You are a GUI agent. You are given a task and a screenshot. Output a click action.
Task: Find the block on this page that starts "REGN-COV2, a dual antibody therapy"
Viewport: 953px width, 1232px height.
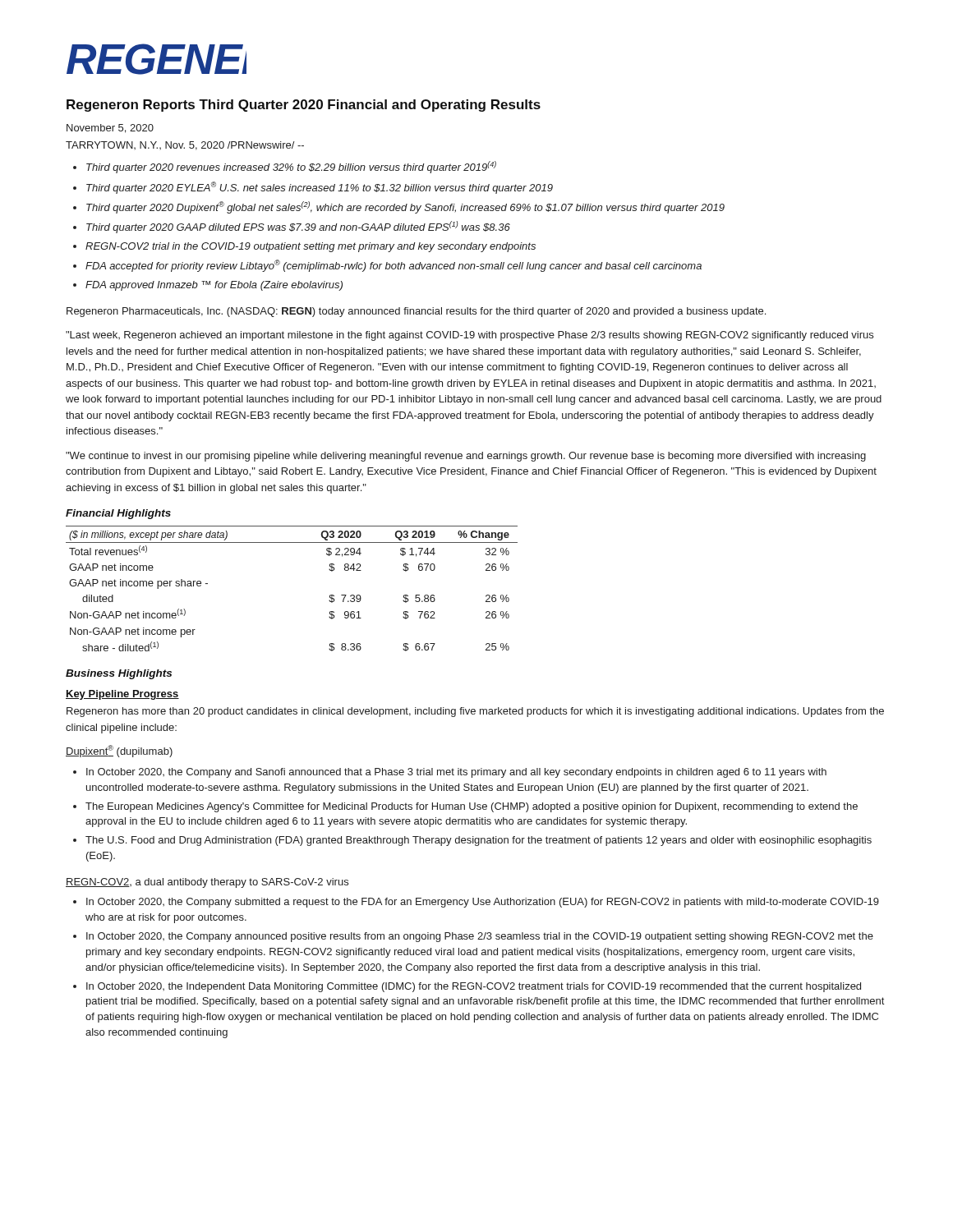[207, 882]
